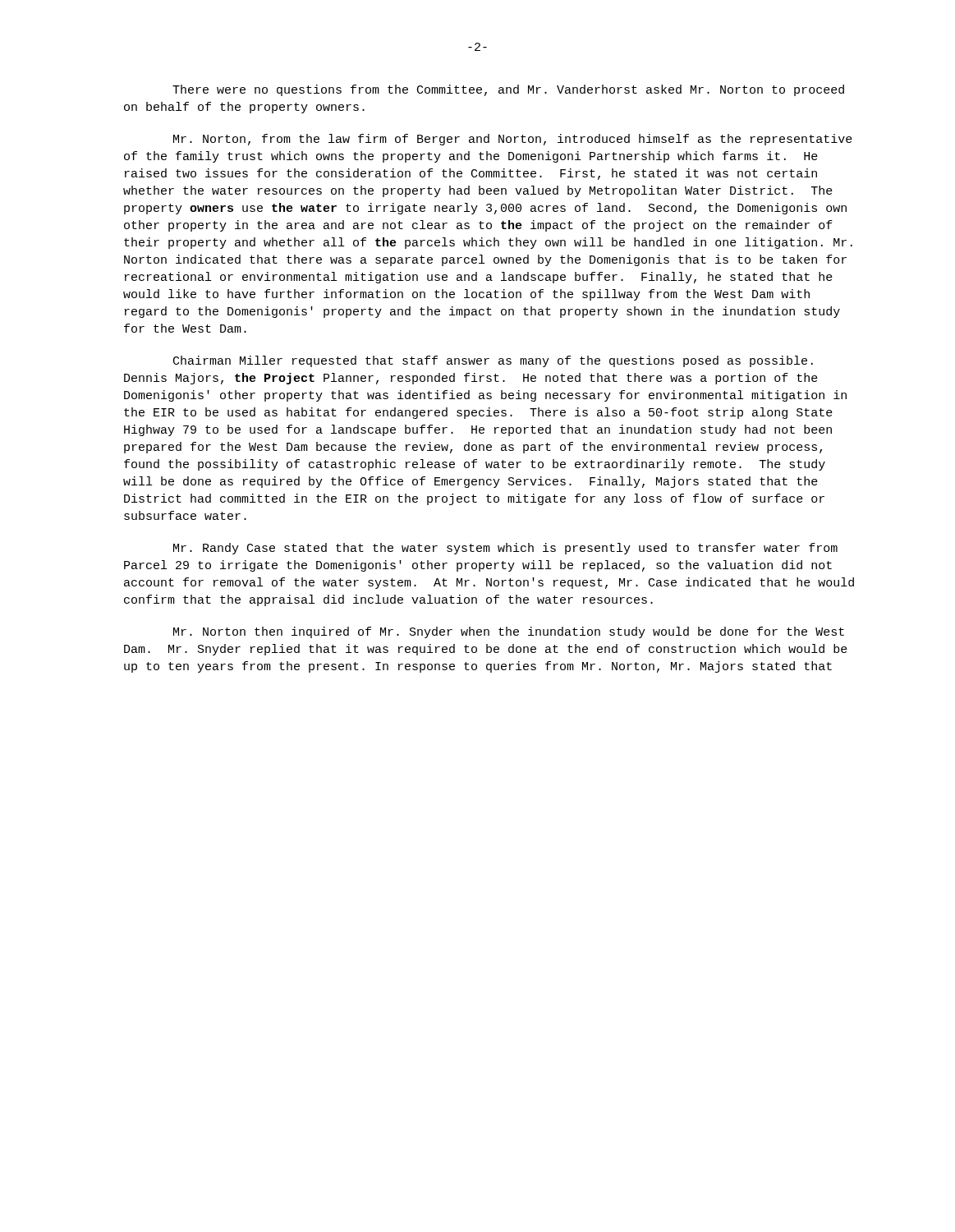
Task: Select the text block that says "Mr. Norton, from the law firm of"
Action: 489,235
